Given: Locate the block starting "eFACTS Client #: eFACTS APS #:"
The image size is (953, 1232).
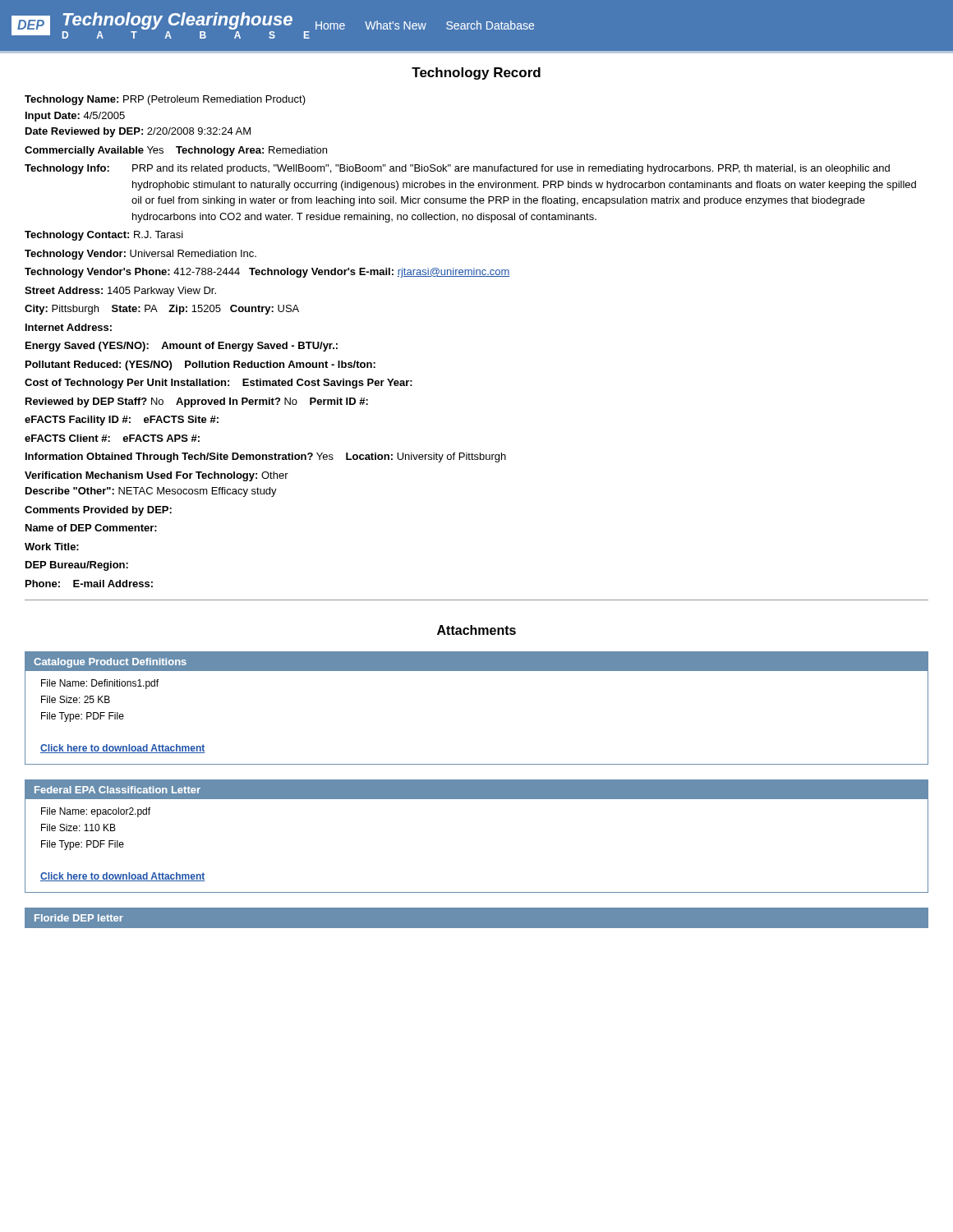Looking at the screenshot, I should (x=113, y=438).
